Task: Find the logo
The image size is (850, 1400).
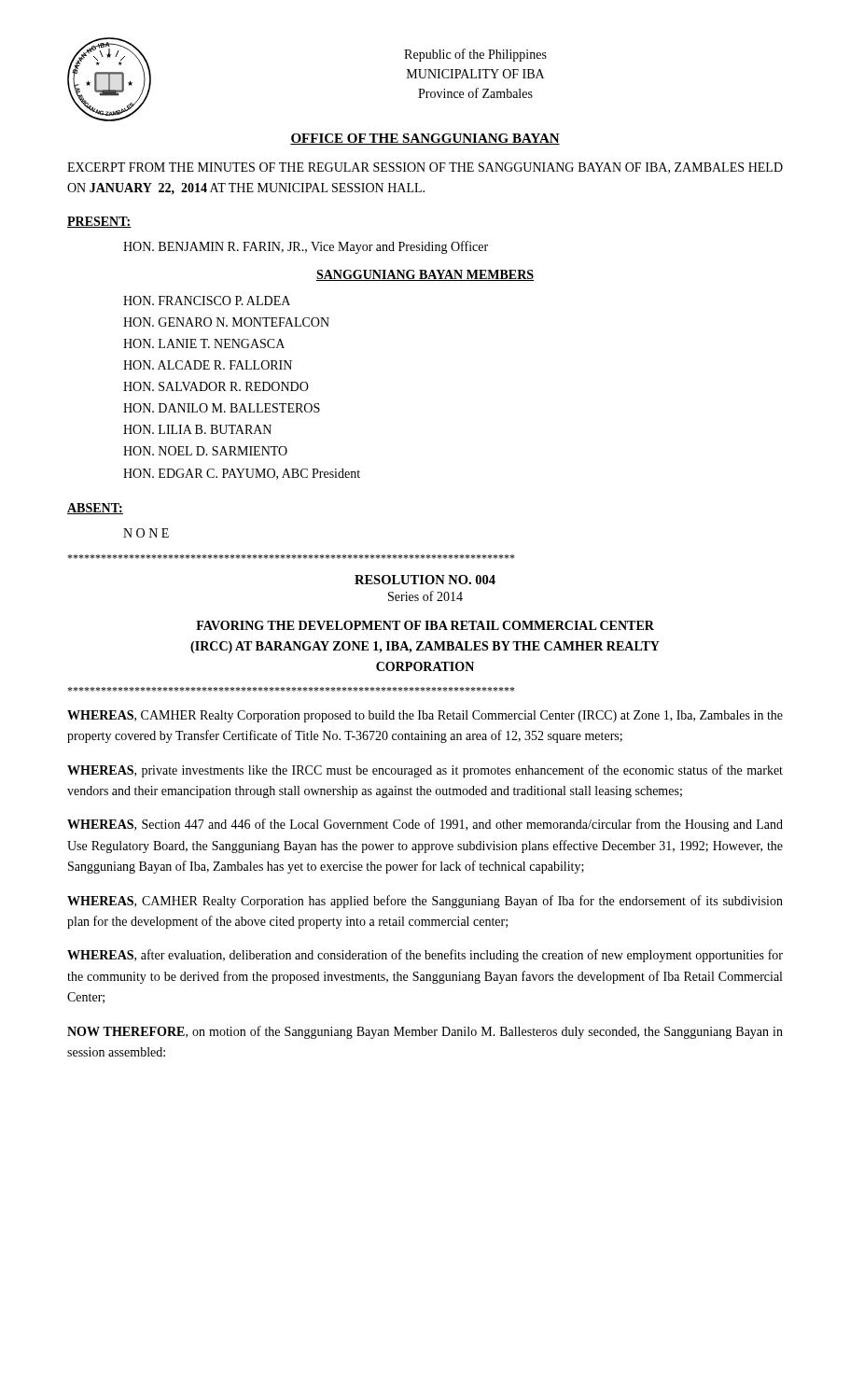Action: (x=109, y=79)
